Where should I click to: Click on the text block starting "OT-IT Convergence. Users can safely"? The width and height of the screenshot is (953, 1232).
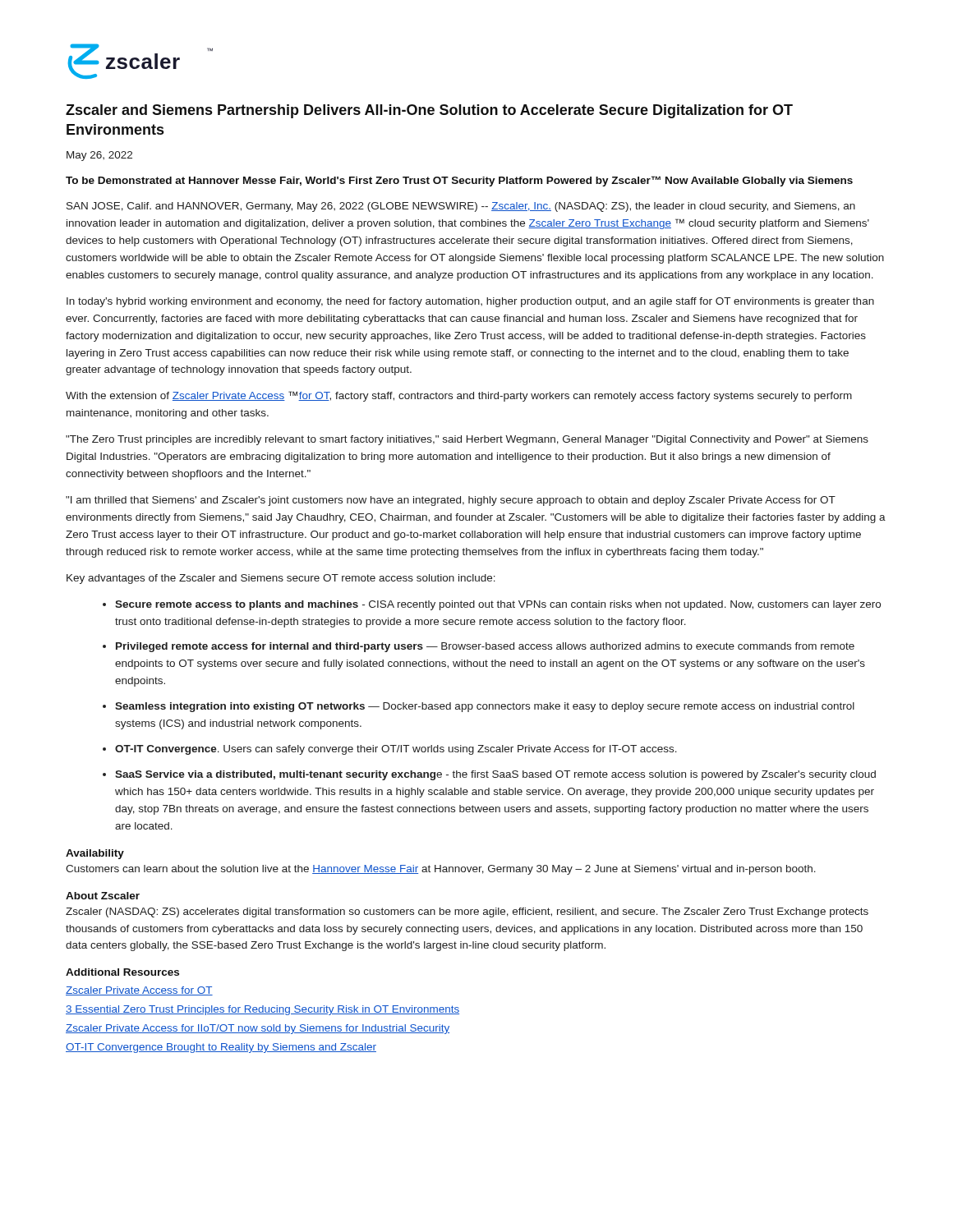pos(396,749)
